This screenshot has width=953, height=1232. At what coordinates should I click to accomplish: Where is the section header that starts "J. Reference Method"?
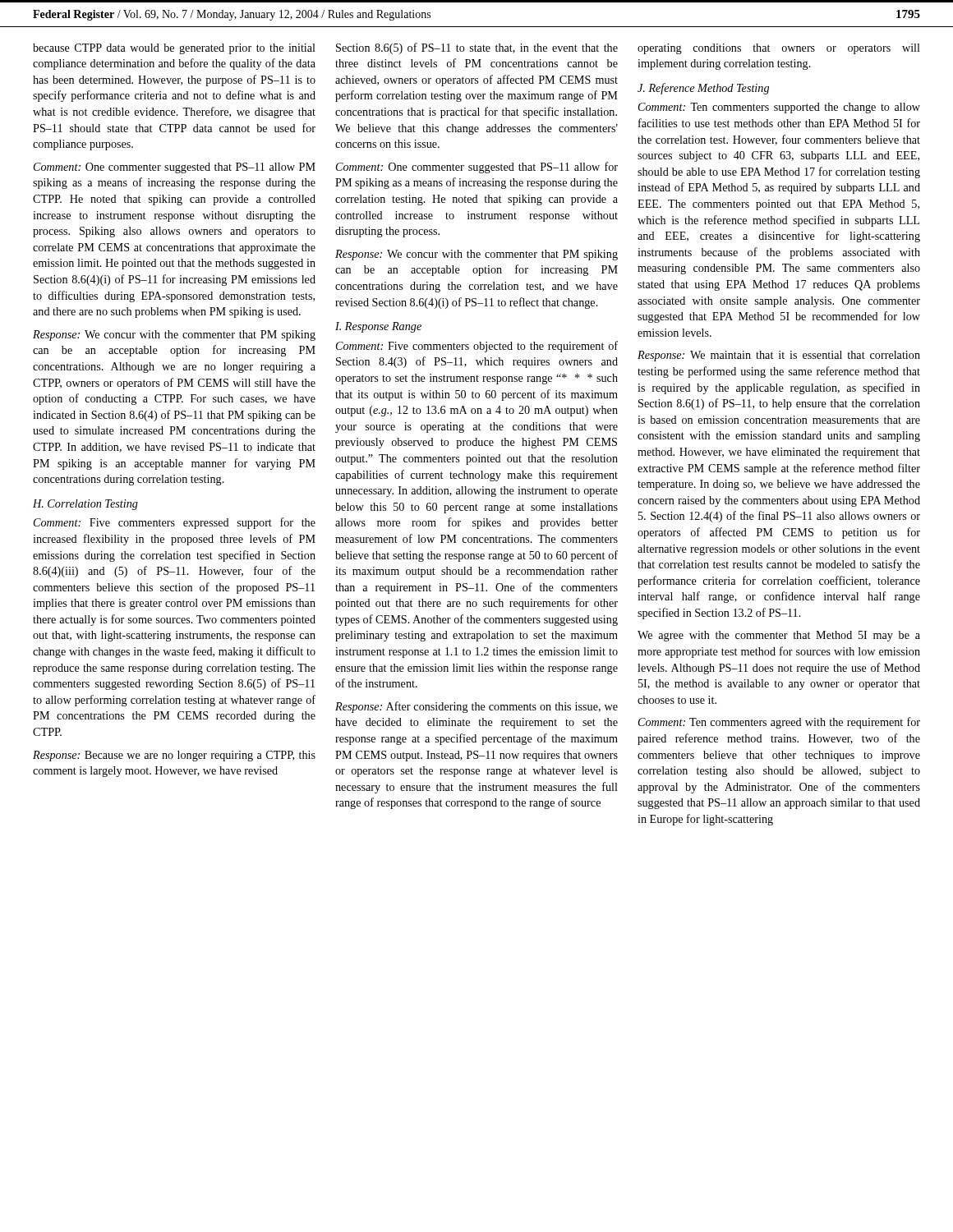click(x=779, y=88)
